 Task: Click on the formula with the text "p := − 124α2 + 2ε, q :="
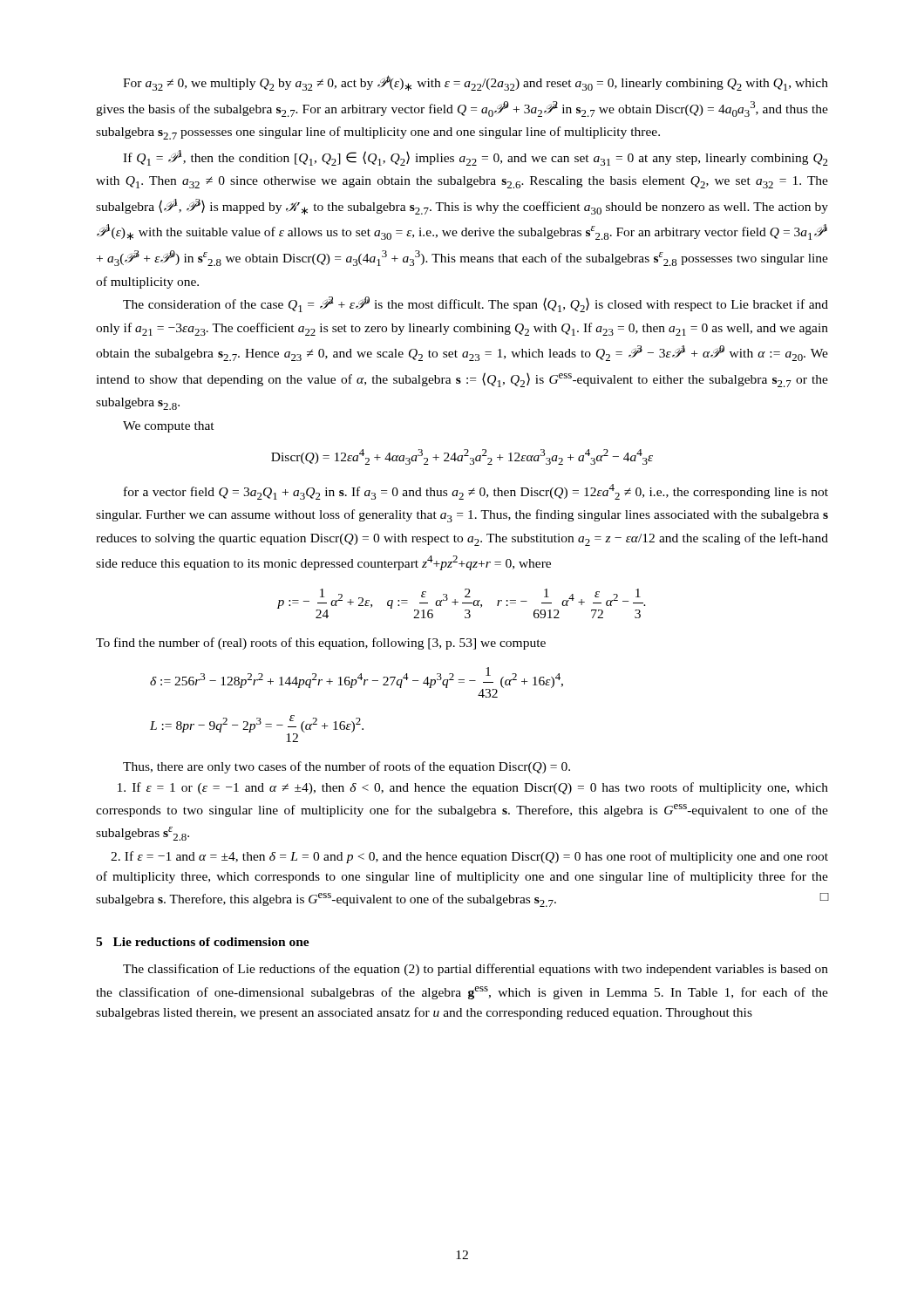pyautogui.click(x=462, y=603)
